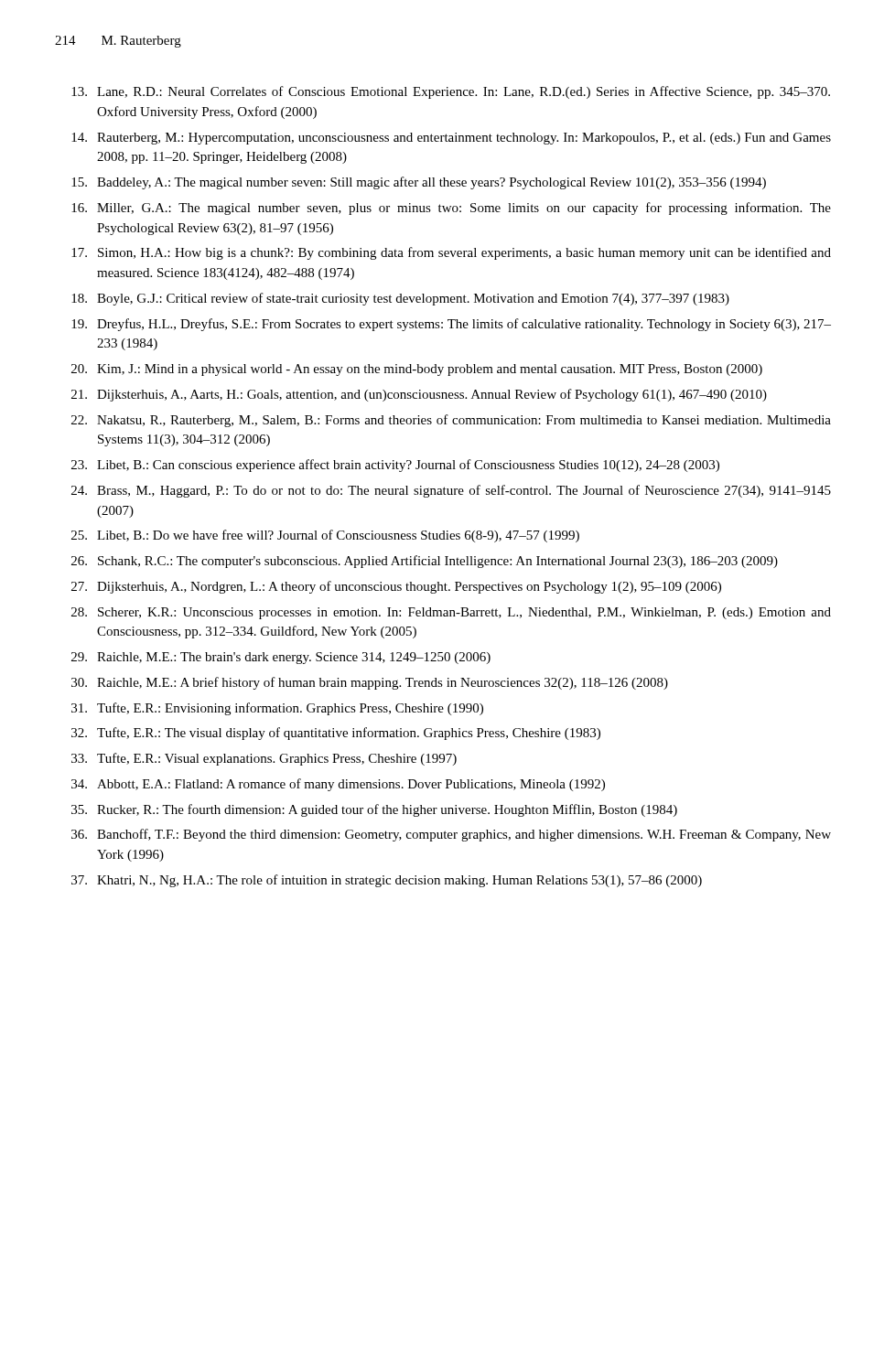Locate the block of text that opens with "30. Raichle, M.E.: A brief"
This screenshot has width=895, height=1372.
443,683
